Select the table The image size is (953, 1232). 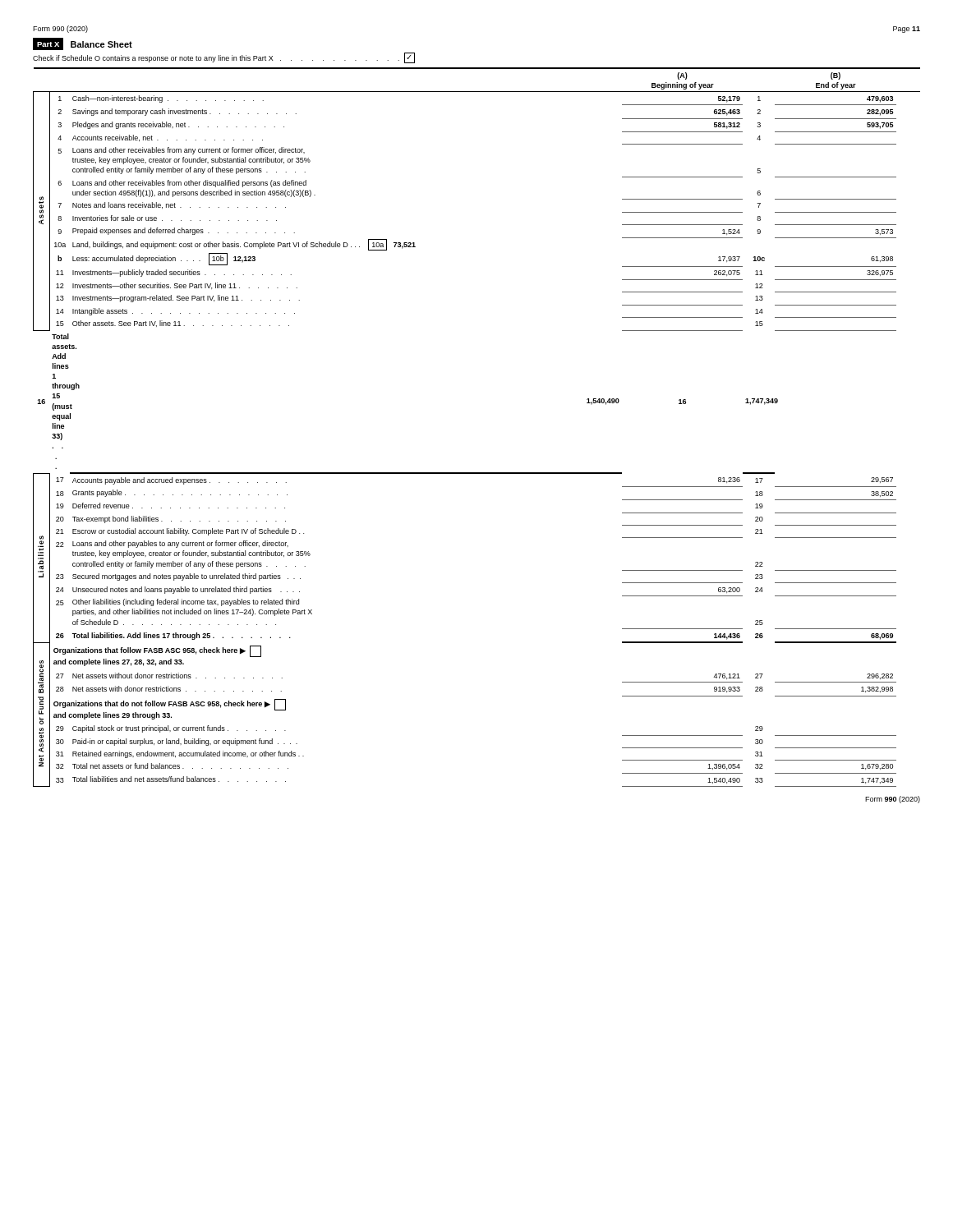(476, 427)
